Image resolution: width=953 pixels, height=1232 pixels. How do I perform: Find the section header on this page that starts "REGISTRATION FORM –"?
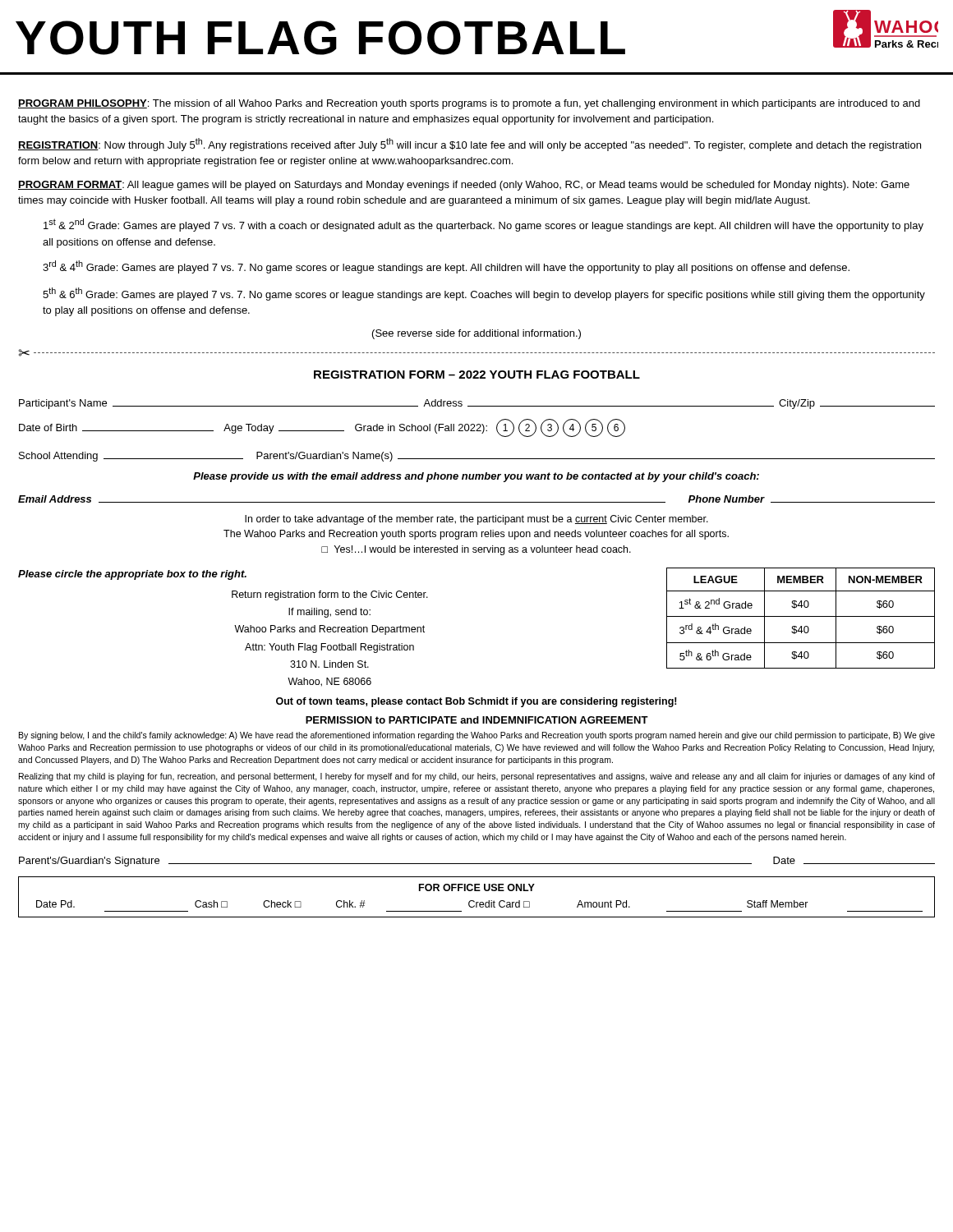click(x=476, y=374)
